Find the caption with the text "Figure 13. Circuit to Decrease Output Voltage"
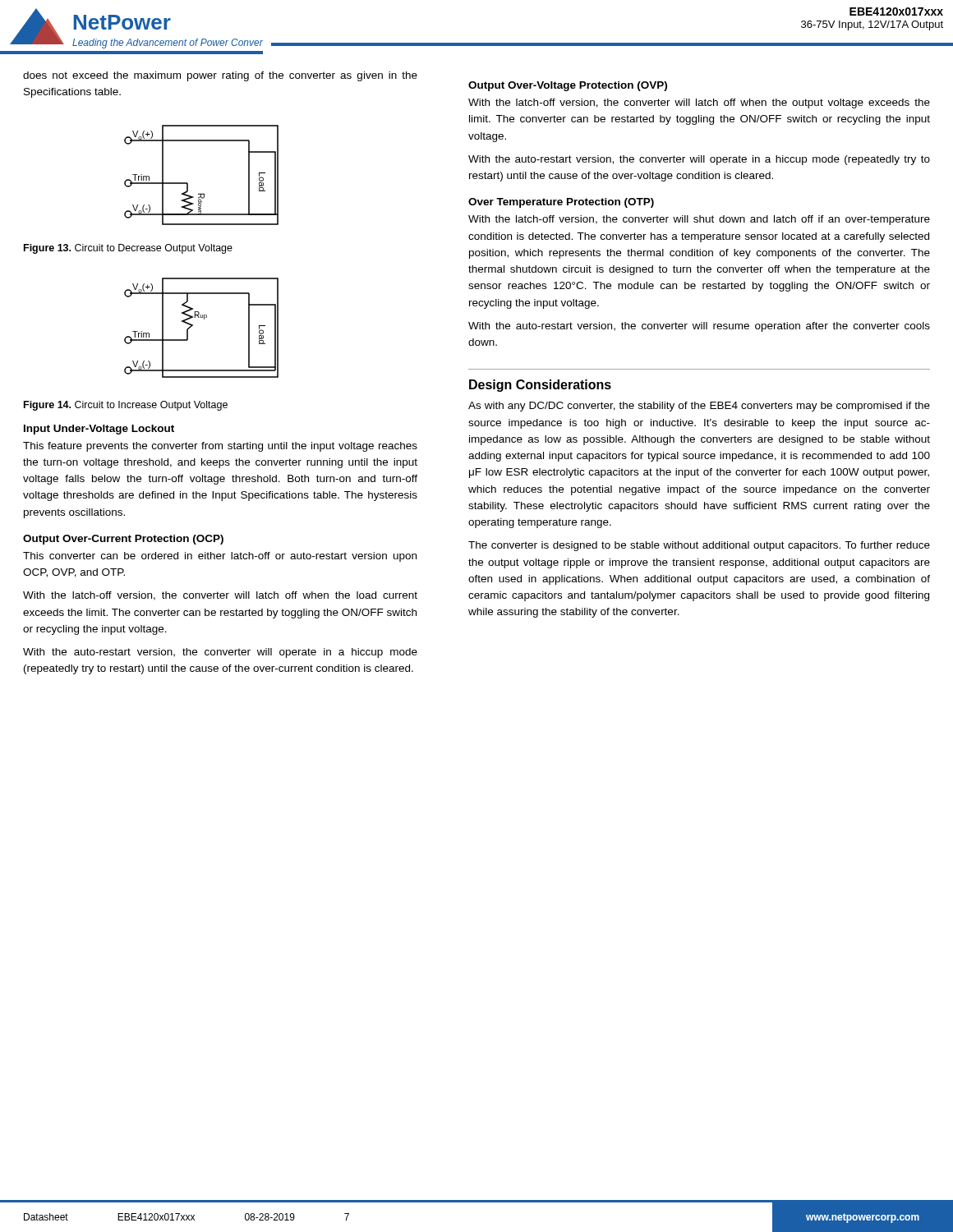This screenshot has height=1232, width=953. [x=128, y=248]
